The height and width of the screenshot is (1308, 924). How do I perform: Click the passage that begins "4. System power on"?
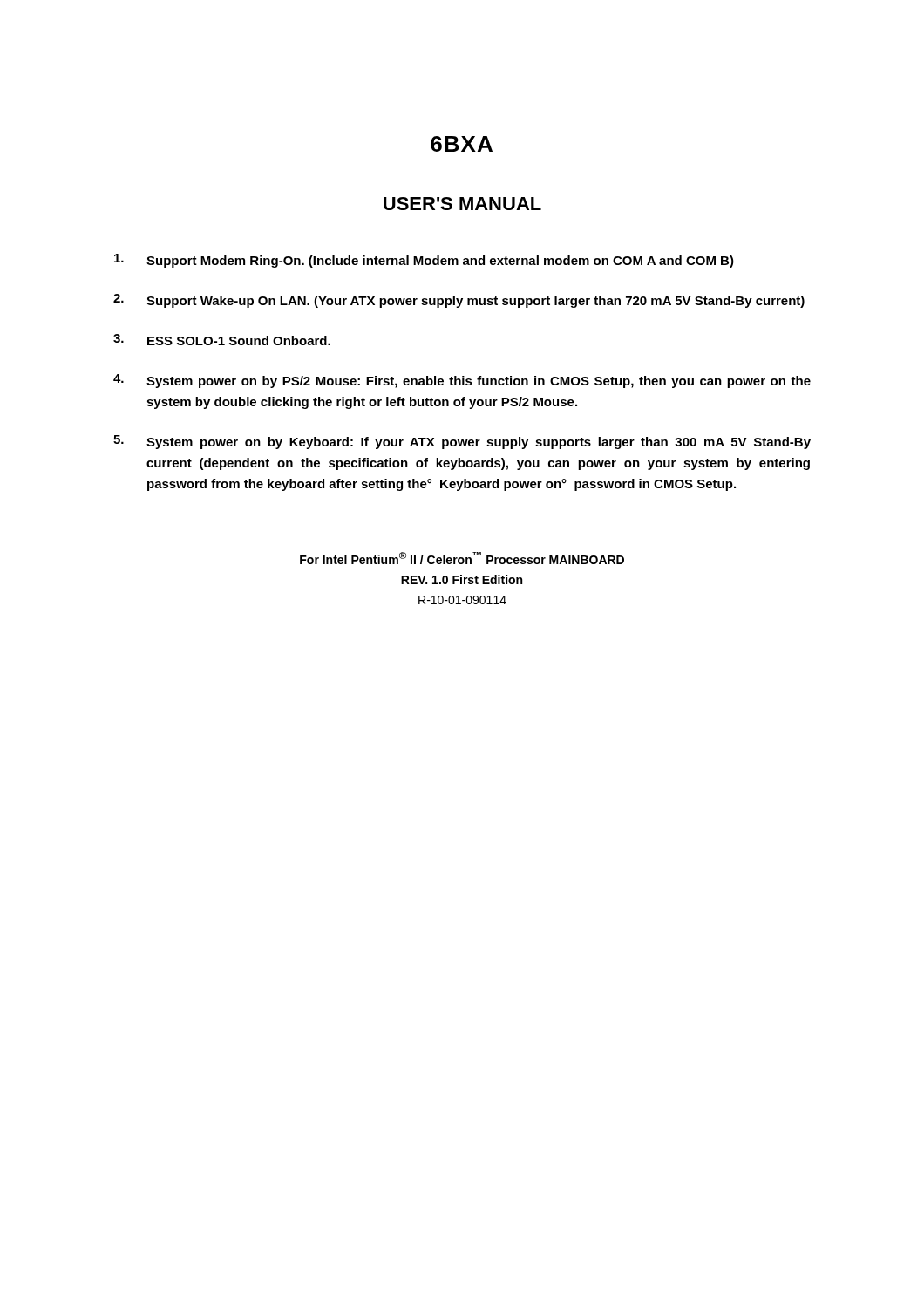(462, 391)
